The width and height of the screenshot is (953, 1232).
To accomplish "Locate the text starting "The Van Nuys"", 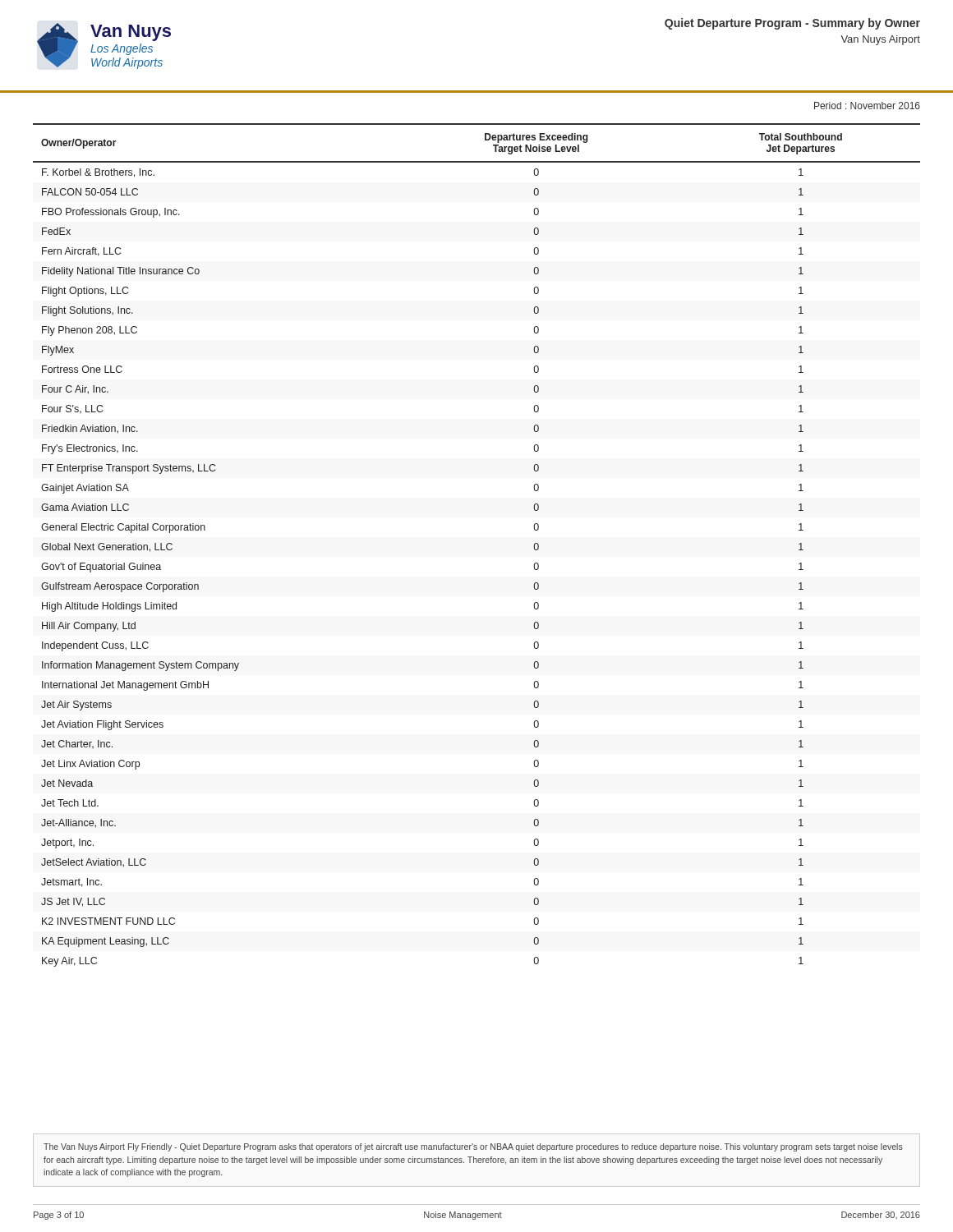I will point(473,1159).
